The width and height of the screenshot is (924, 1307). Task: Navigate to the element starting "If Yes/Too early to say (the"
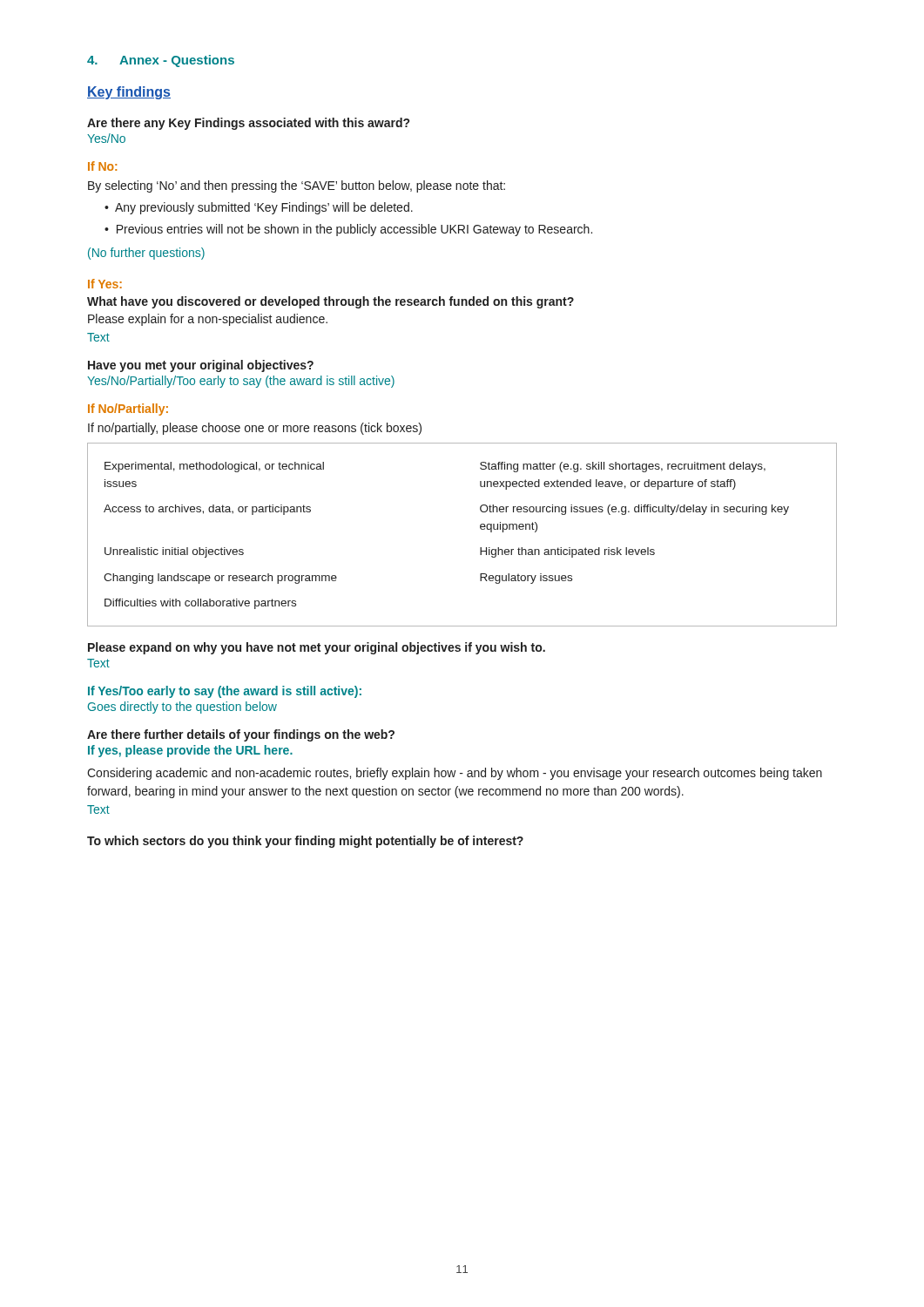[225, 691]
